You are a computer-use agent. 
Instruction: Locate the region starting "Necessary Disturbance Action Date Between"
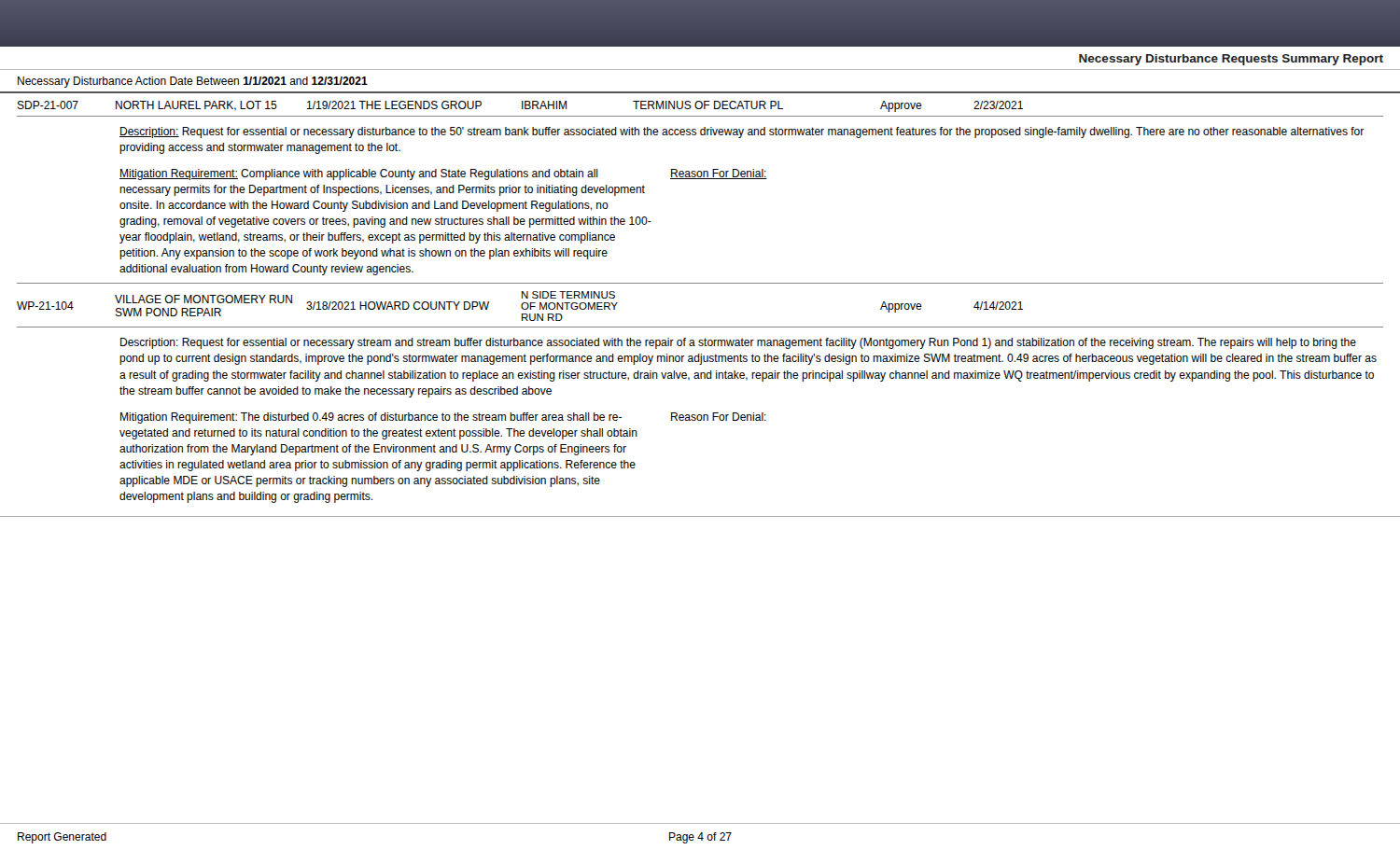(192, 81)
